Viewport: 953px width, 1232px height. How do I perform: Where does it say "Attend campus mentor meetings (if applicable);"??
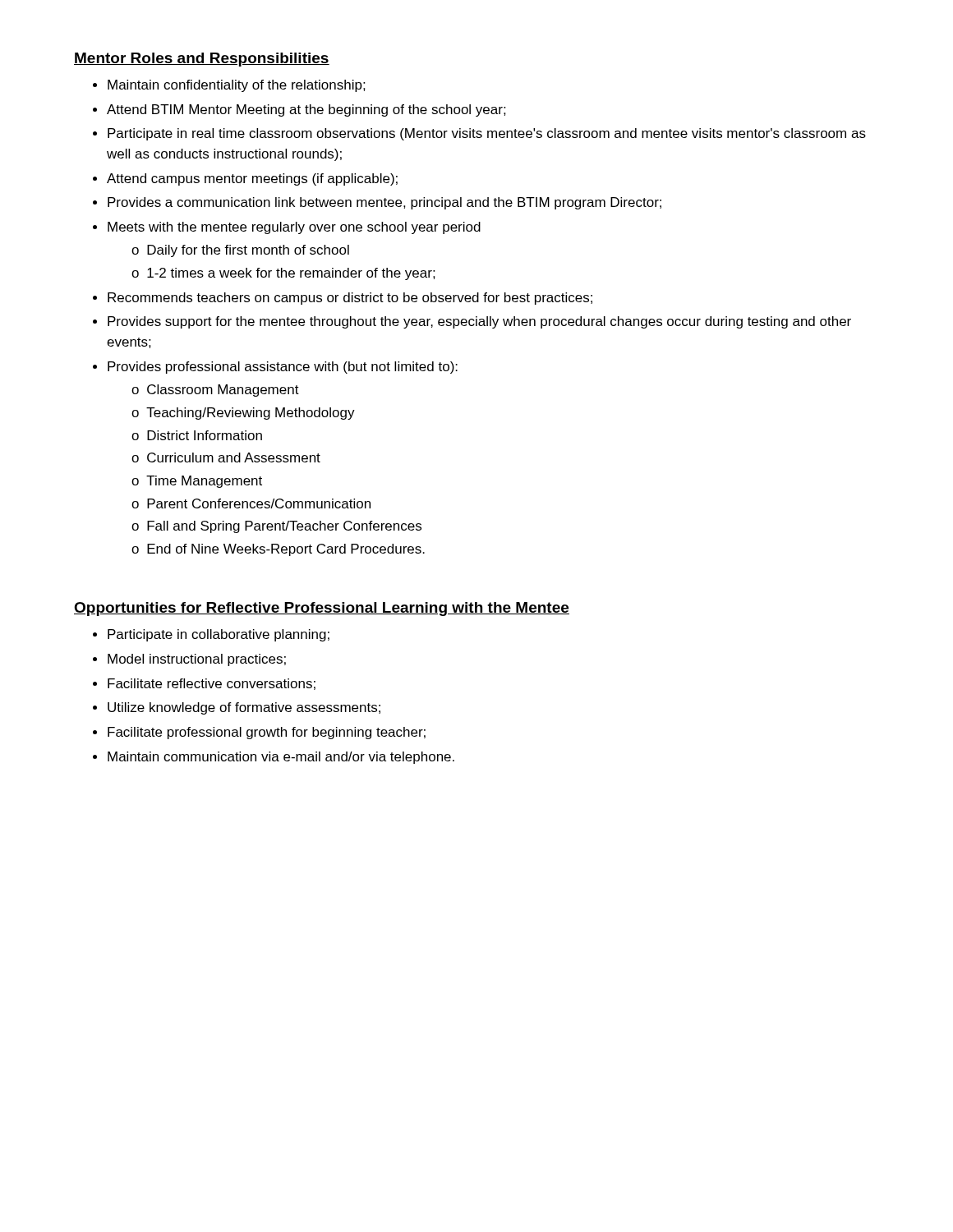click(252, 179)
